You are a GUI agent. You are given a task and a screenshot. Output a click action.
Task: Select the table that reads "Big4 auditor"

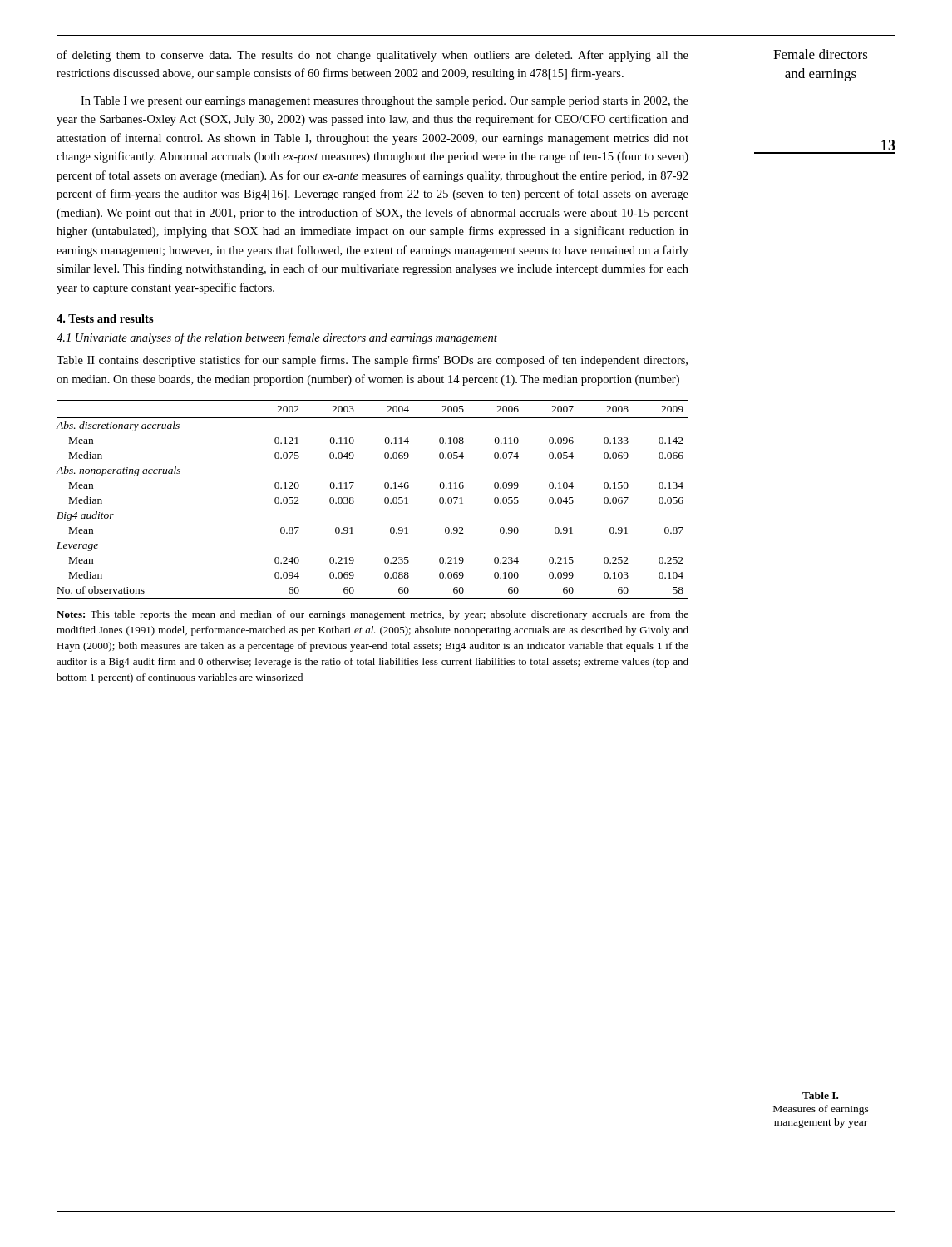(x=372, y=499)
